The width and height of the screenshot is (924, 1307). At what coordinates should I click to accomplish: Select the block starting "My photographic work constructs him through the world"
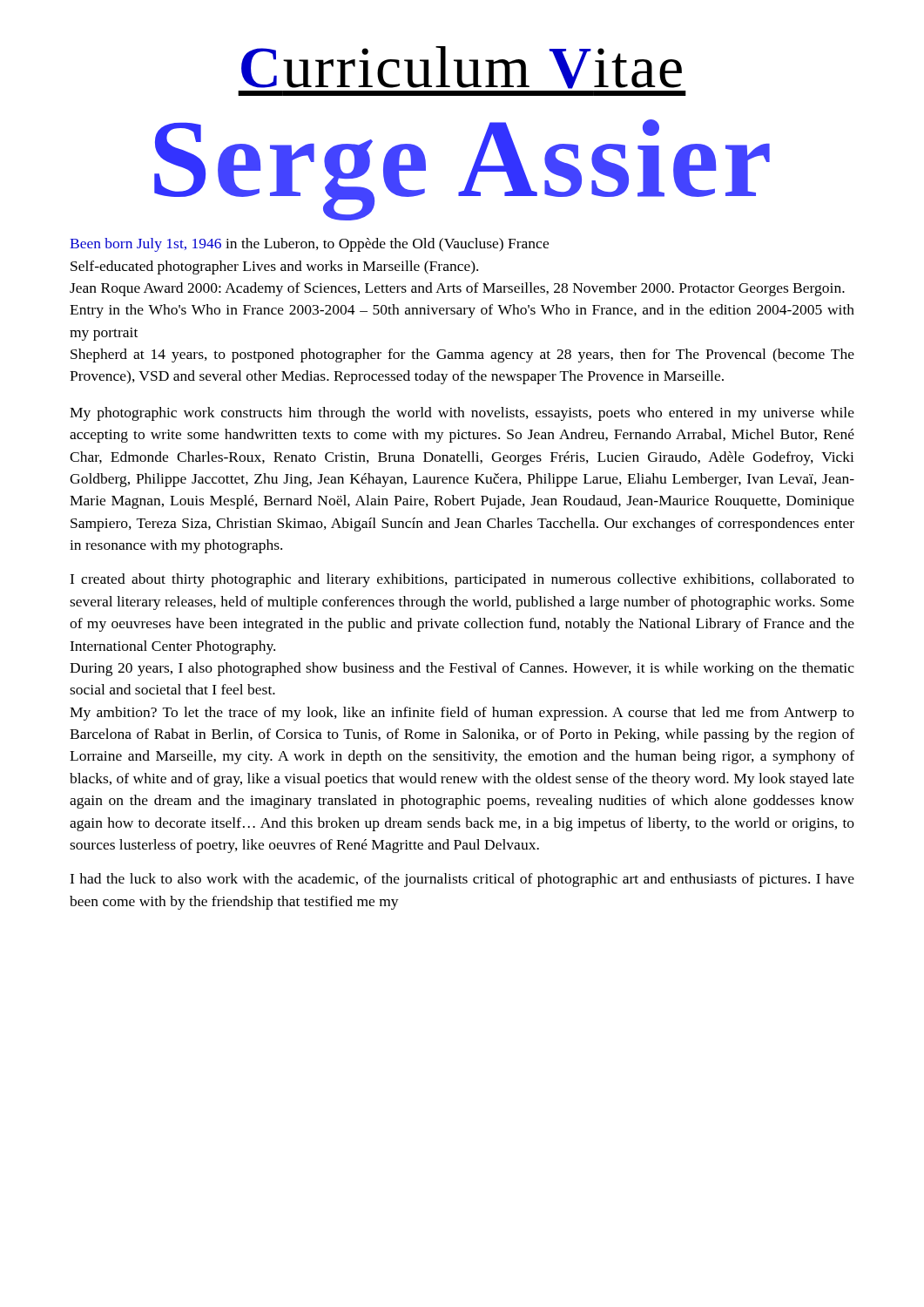coord(462,478)
